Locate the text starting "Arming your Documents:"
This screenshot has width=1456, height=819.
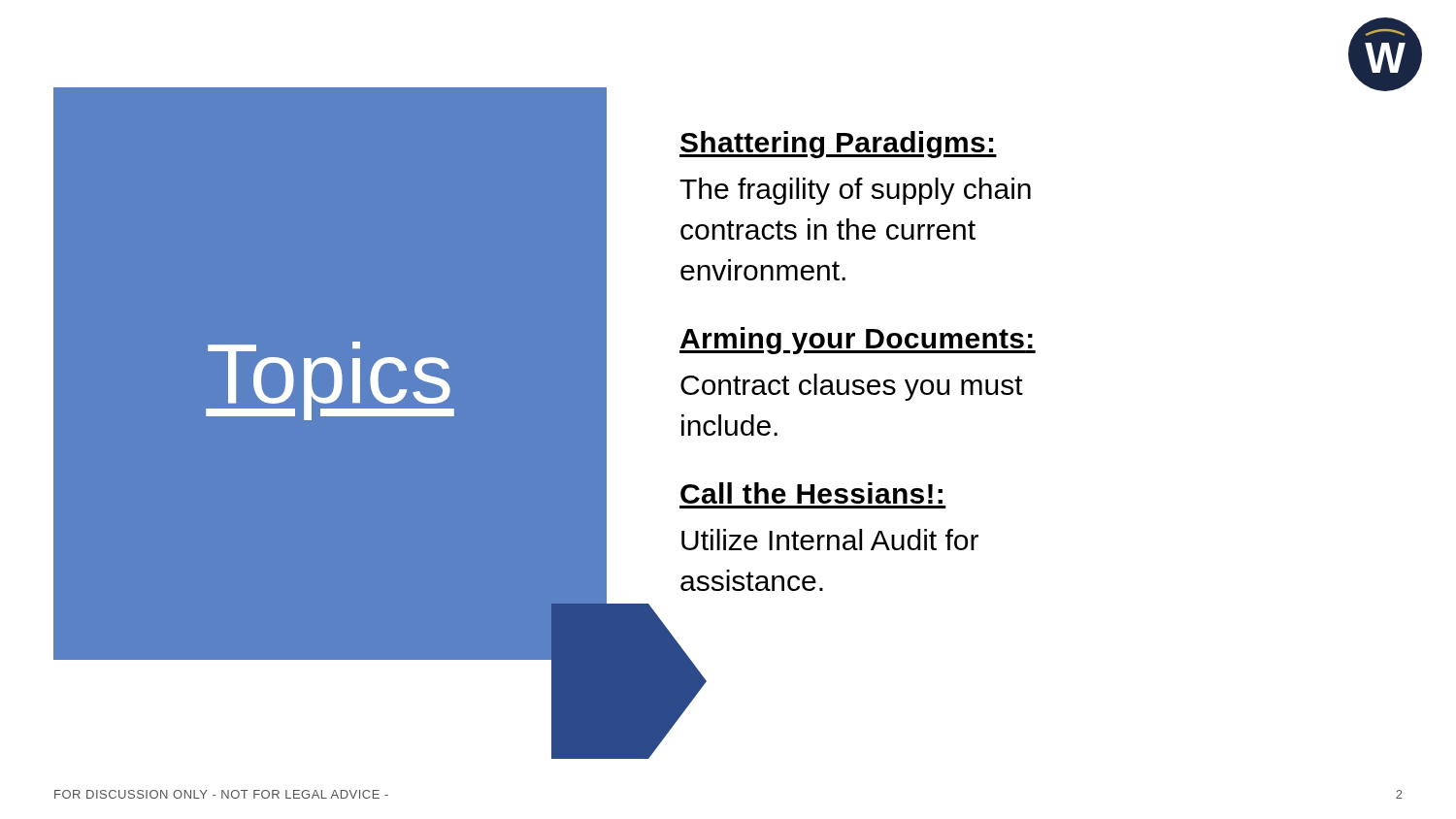coord(857,338)
